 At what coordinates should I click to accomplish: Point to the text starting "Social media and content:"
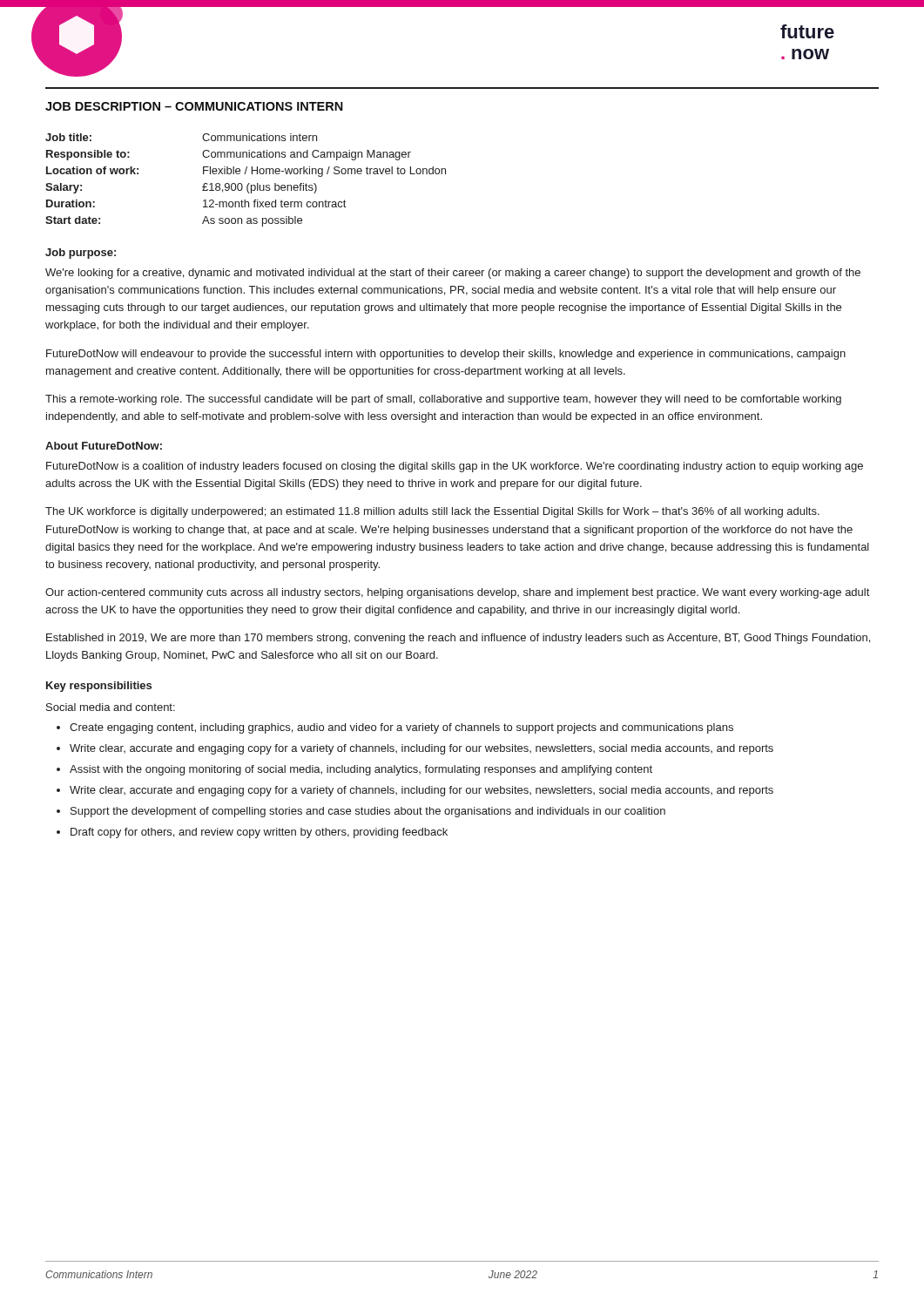coord(110,707)
